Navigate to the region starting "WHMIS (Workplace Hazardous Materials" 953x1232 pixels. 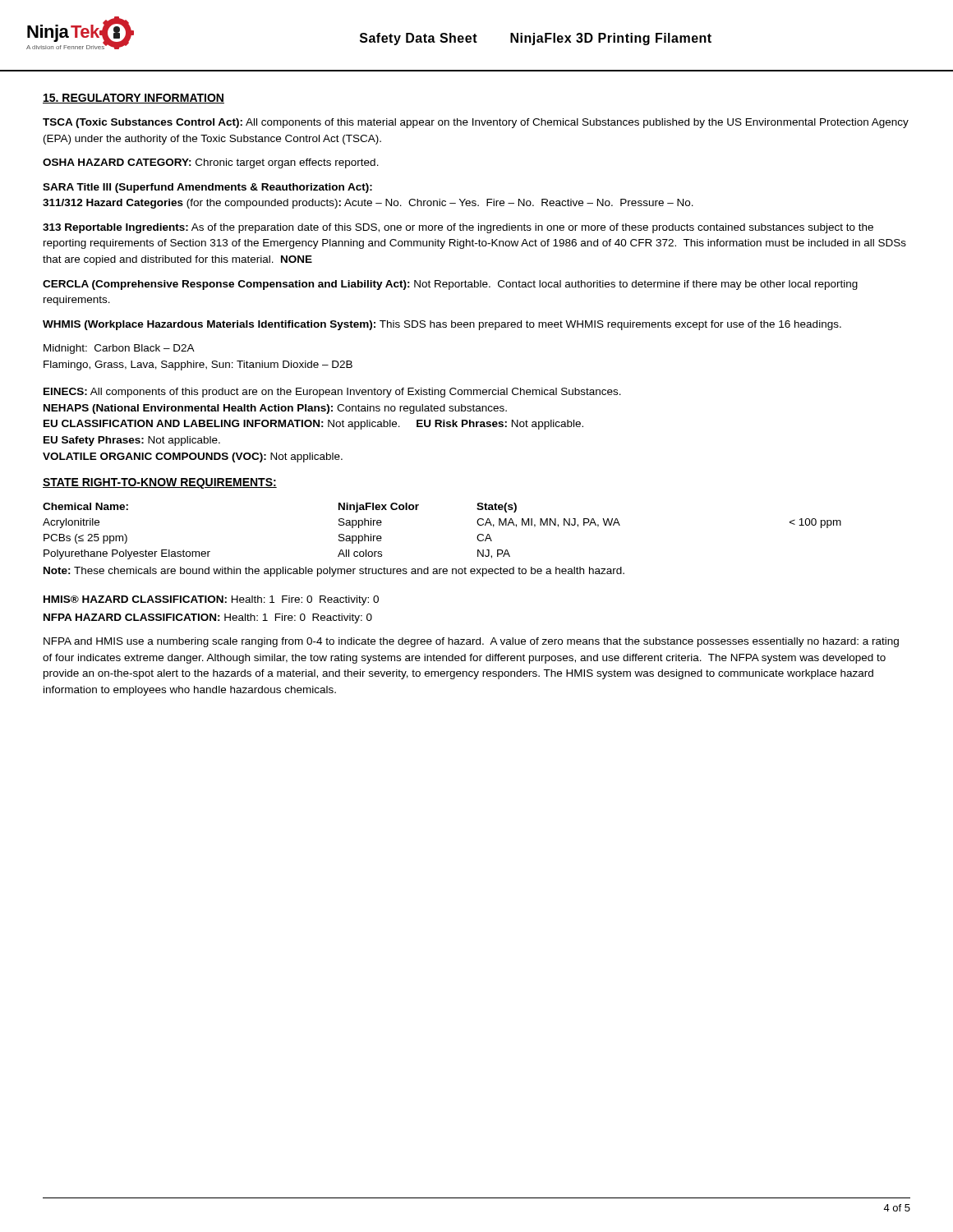[x=442, y=324]
